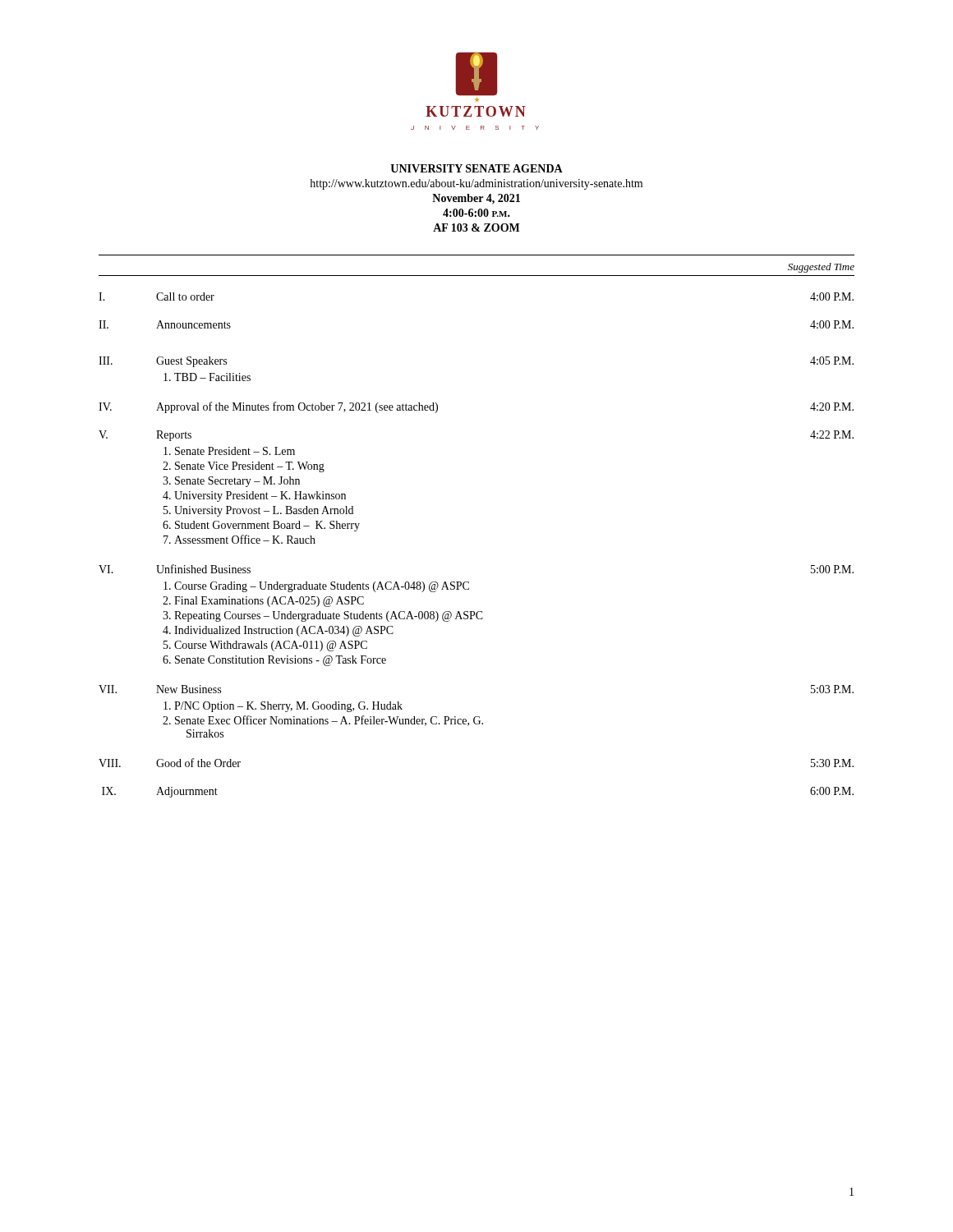This screenshot has height=1232, width=953.
Task: Find the list item that reads "Call to order"
Action: 185,297
